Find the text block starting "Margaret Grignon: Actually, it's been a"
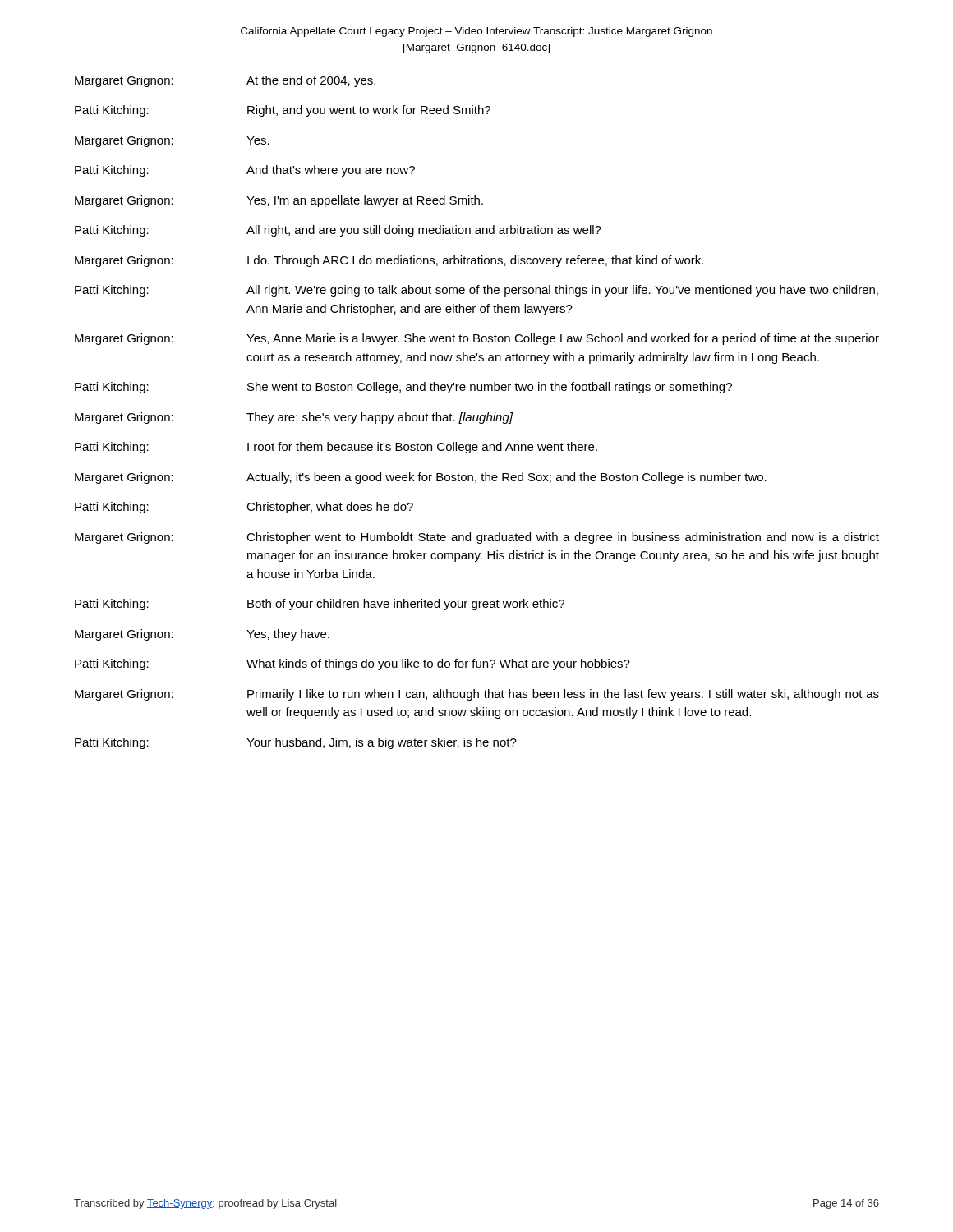This screenshot has width=953, height=1232. [x=476, y=477]
